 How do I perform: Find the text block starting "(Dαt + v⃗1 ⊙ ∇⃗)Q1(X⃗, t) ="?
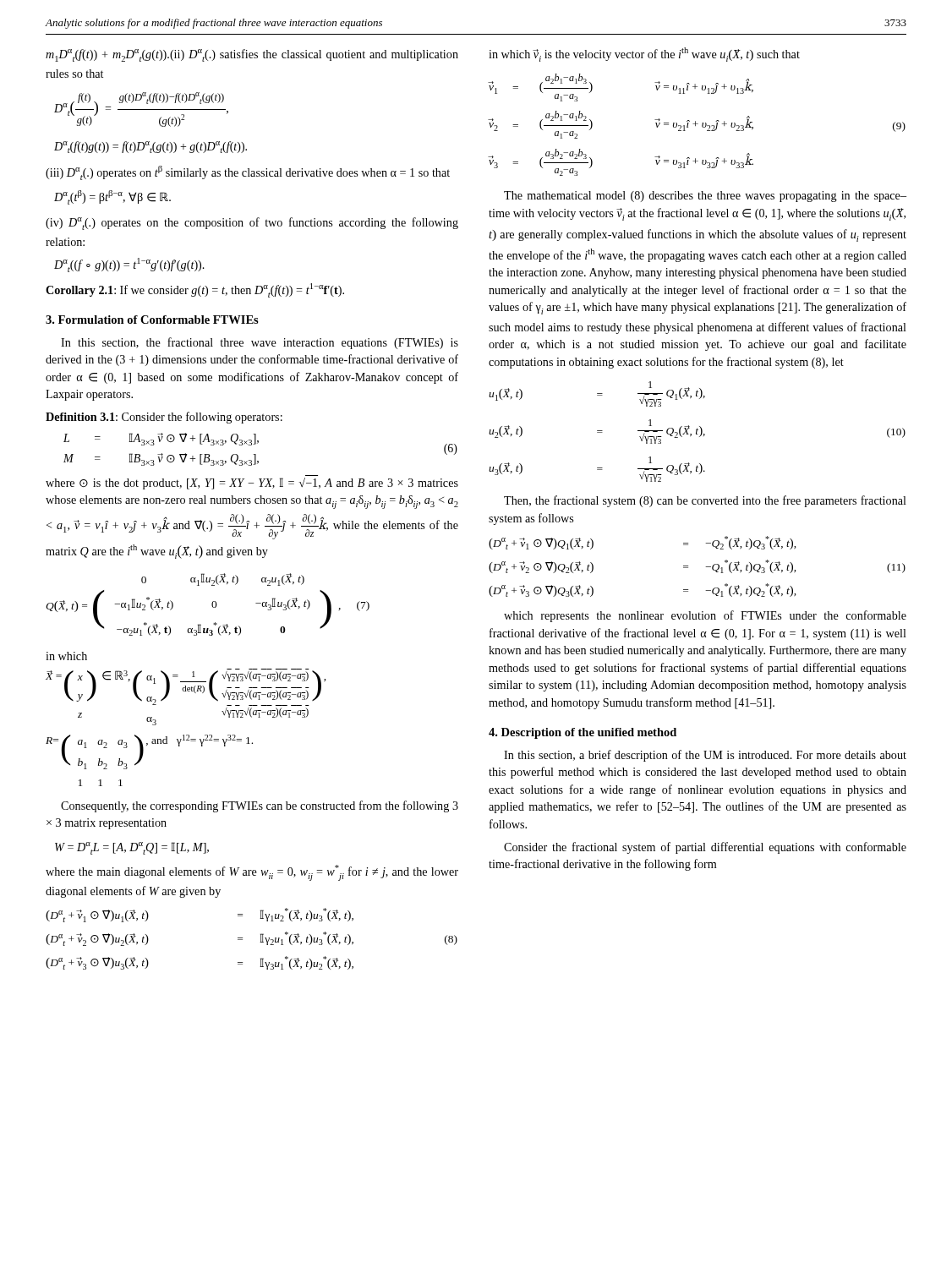tap(697, 567)
